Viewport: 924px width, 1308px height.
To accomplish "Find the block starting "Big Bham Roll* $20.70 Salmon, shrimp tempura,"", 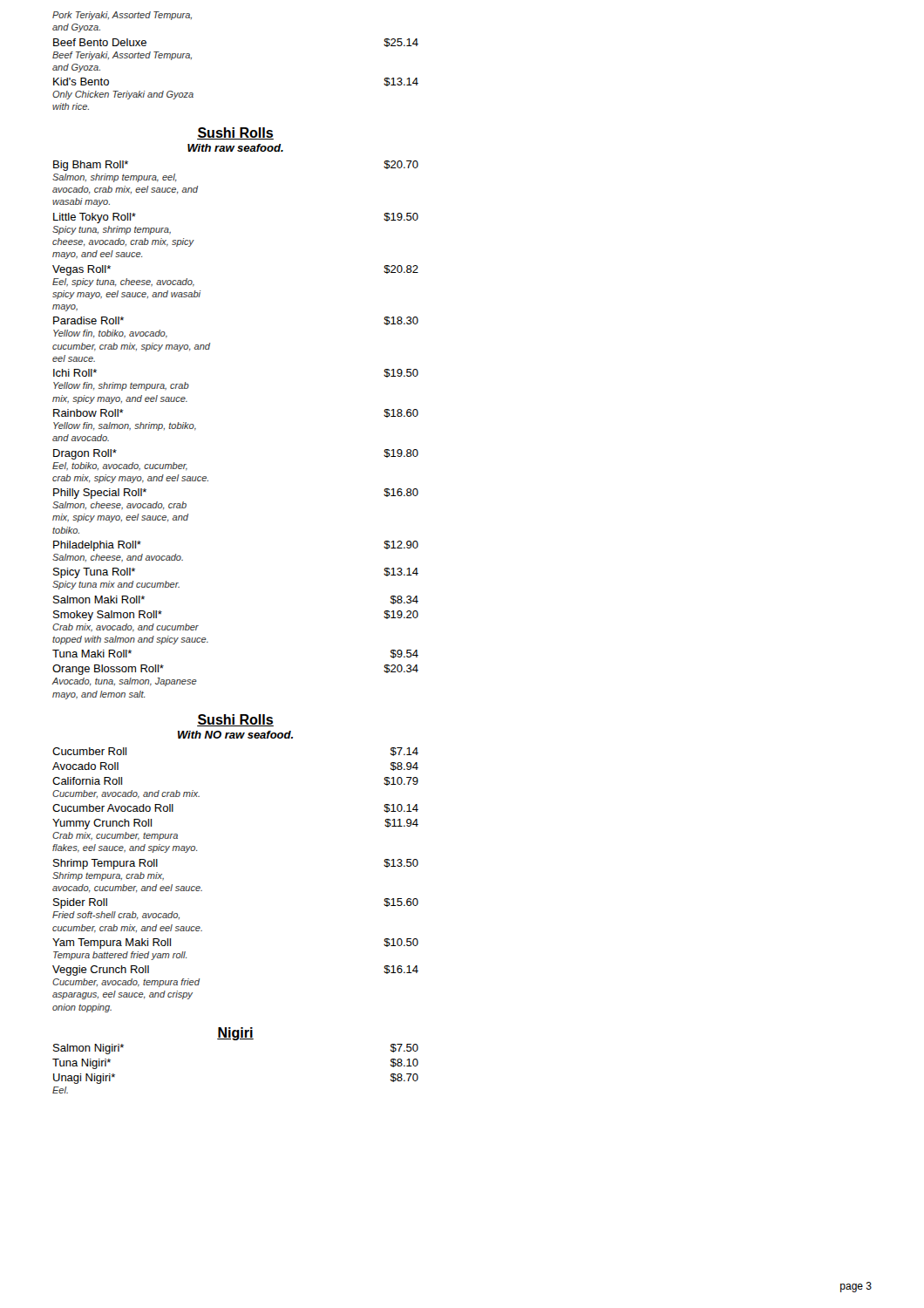I will [90, 165].
